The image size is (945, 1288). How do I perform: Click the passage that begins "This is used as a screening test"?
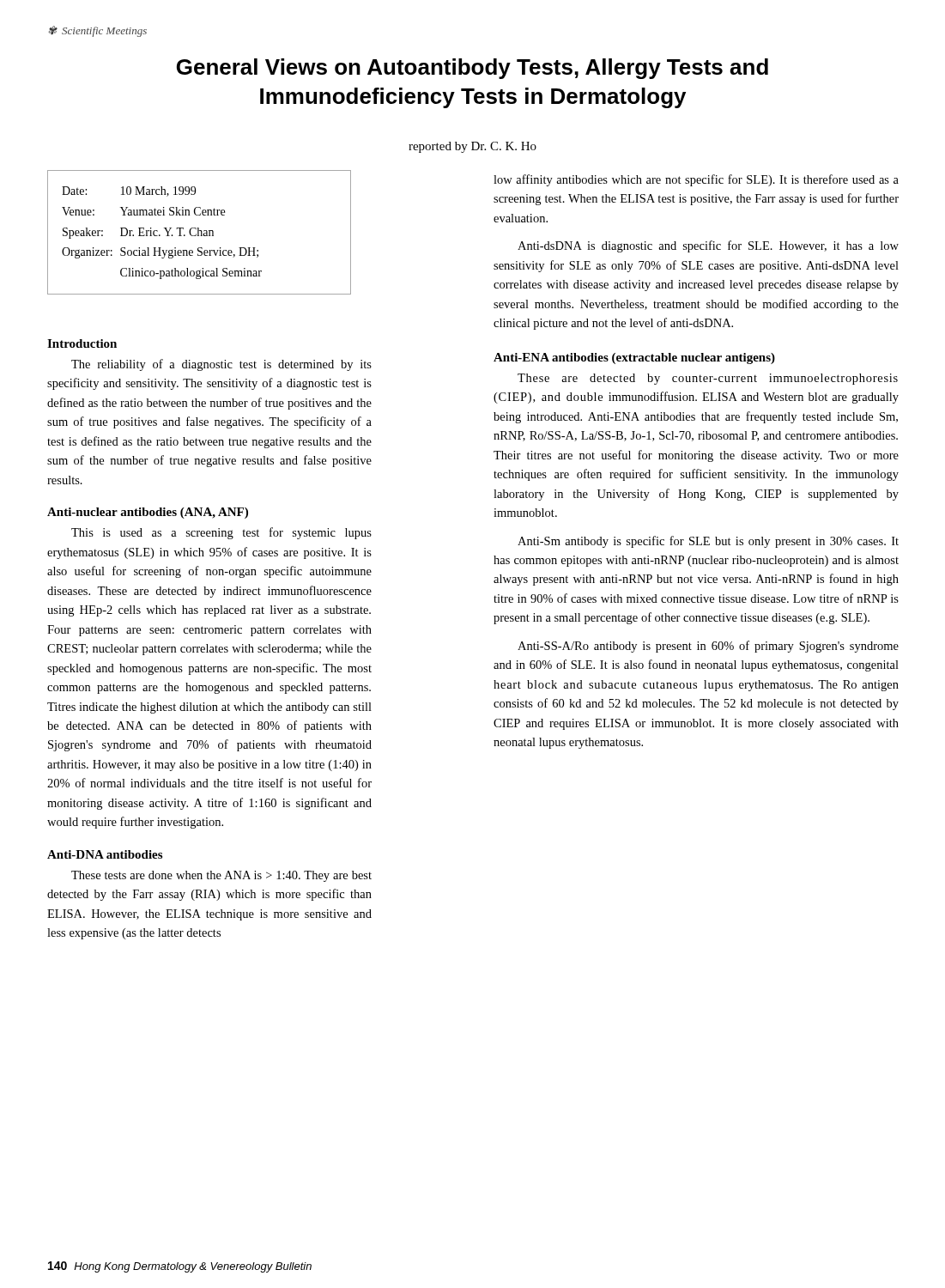pyautogui.click(x=209, y=677)
